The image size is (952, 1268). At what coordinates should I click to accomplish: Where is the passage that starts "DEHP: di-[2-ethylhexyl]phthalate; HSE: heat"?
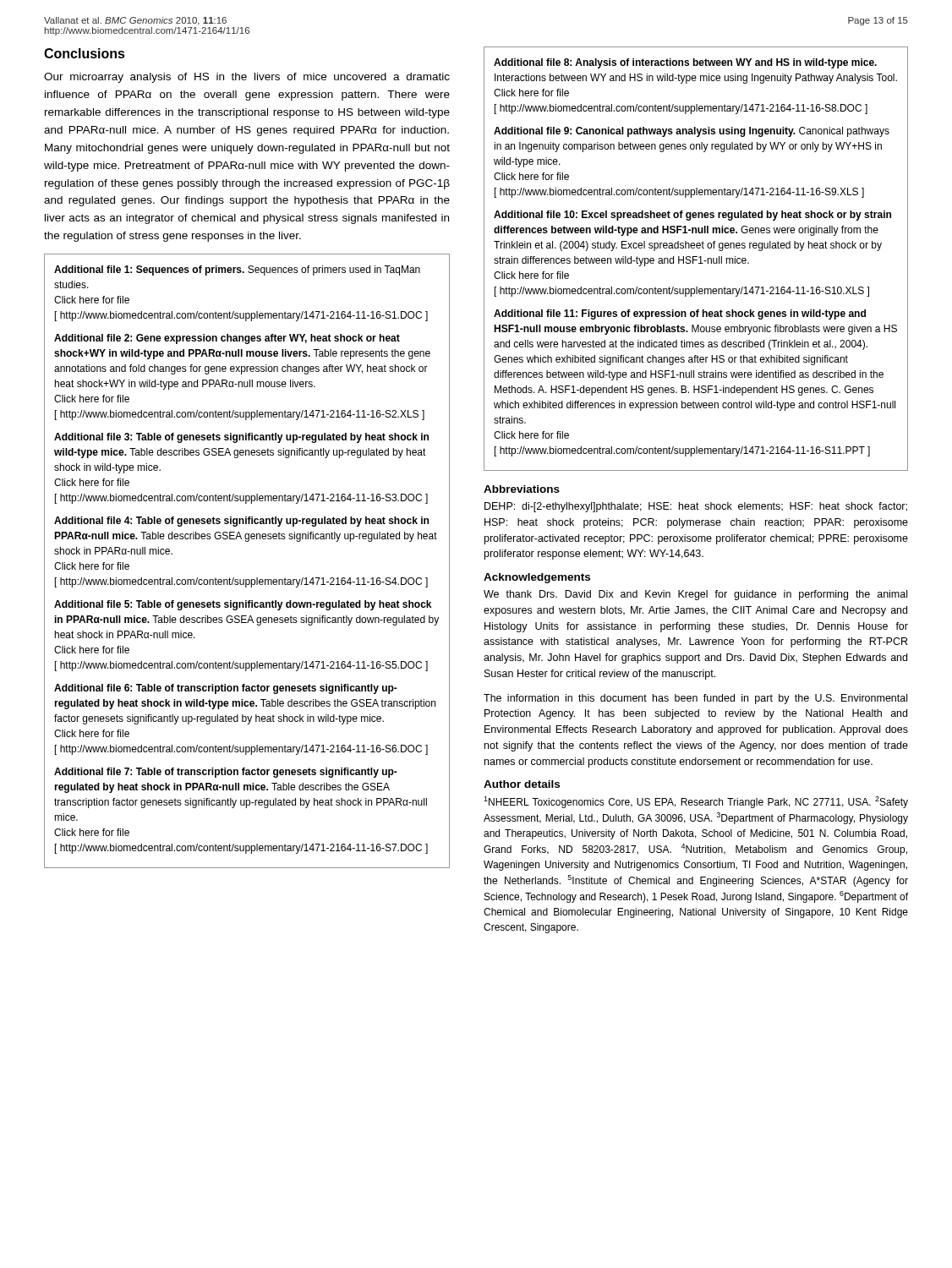point(696,530)
